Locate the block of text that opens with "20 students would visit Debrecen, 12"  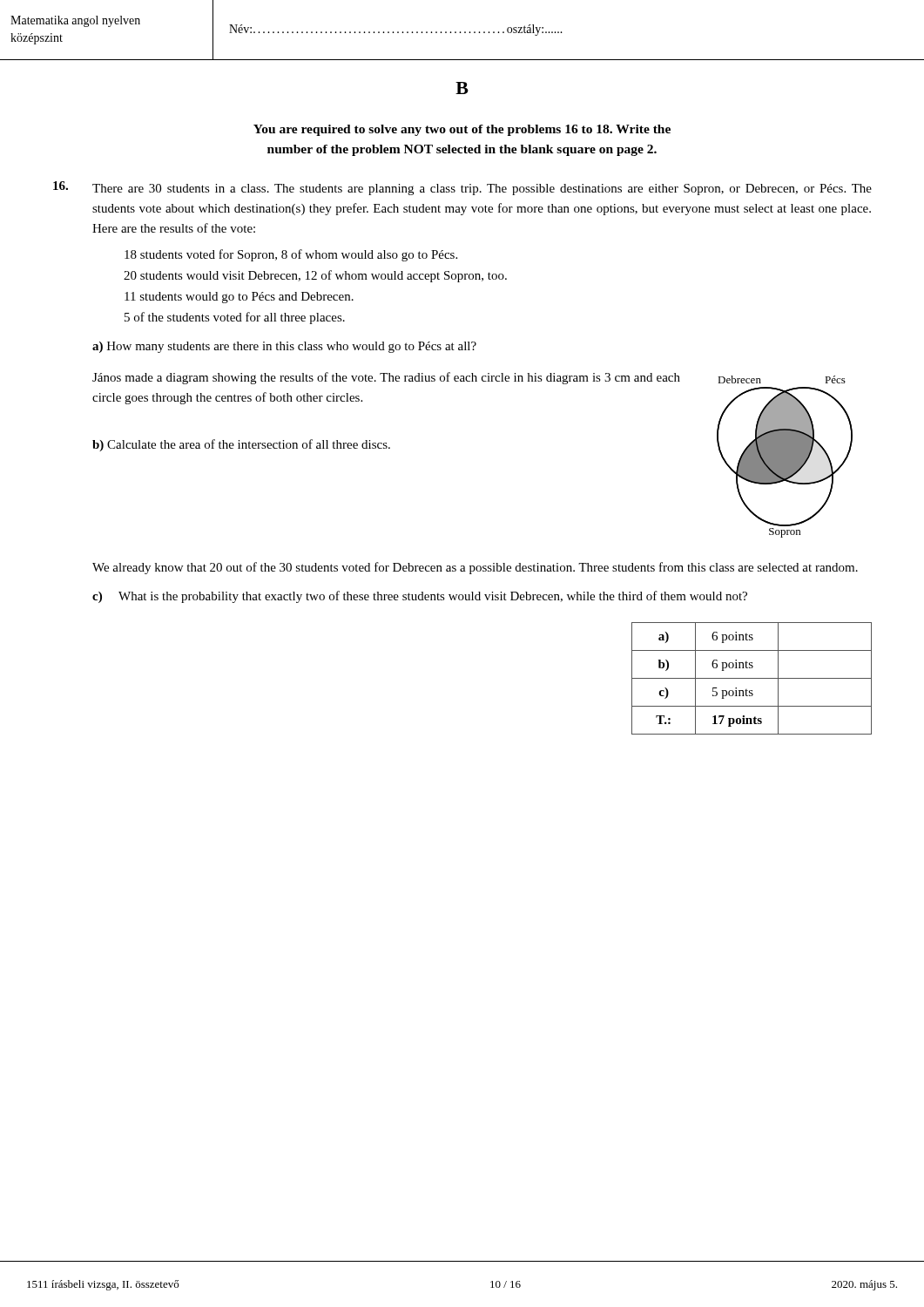pyautogui.click(x=316, y=276)
